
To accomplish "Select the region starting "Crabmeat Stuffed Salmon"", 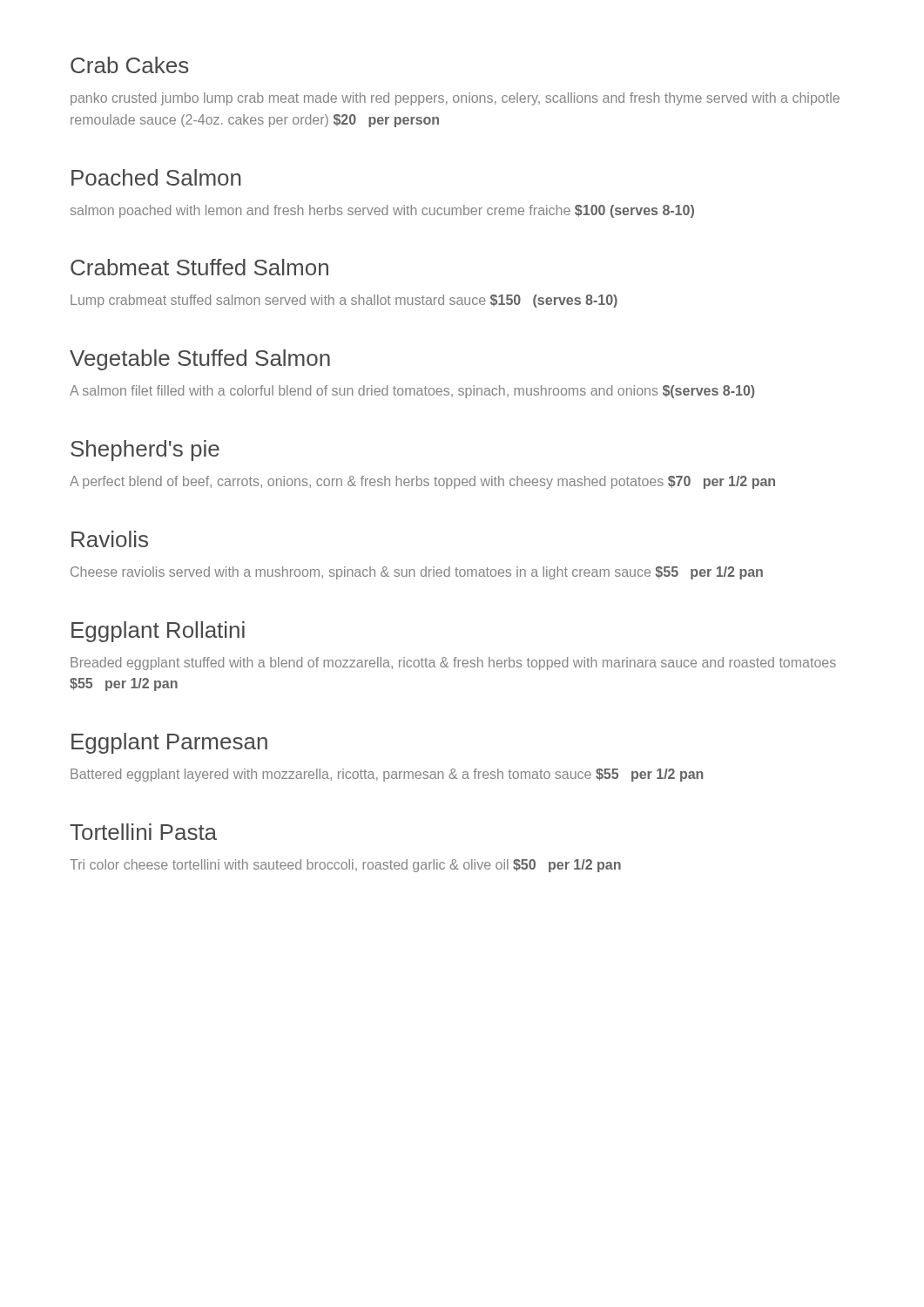I will pos(200,268).
